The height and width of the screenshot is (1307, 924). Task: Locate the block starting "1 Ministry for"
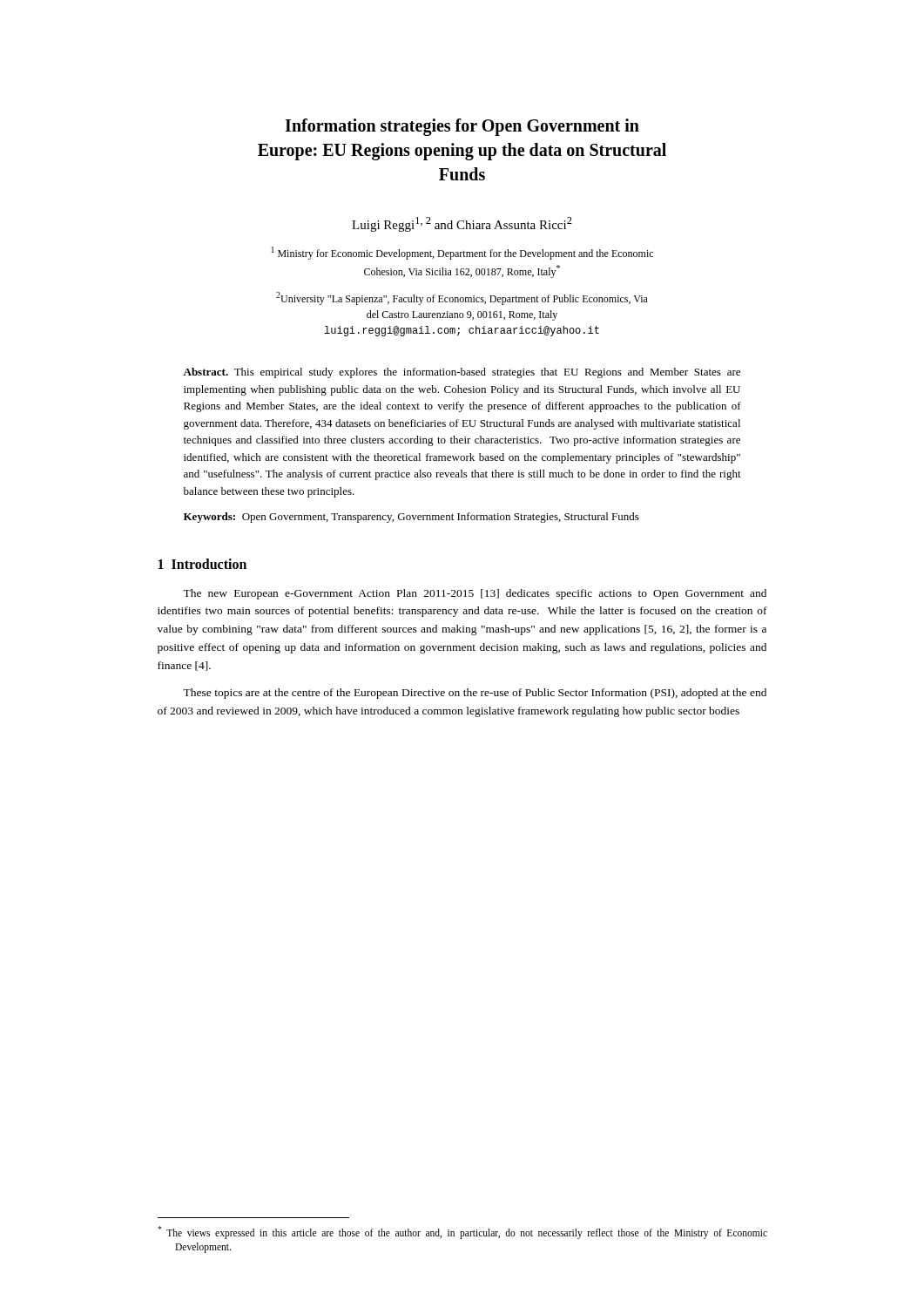[462, 261]
